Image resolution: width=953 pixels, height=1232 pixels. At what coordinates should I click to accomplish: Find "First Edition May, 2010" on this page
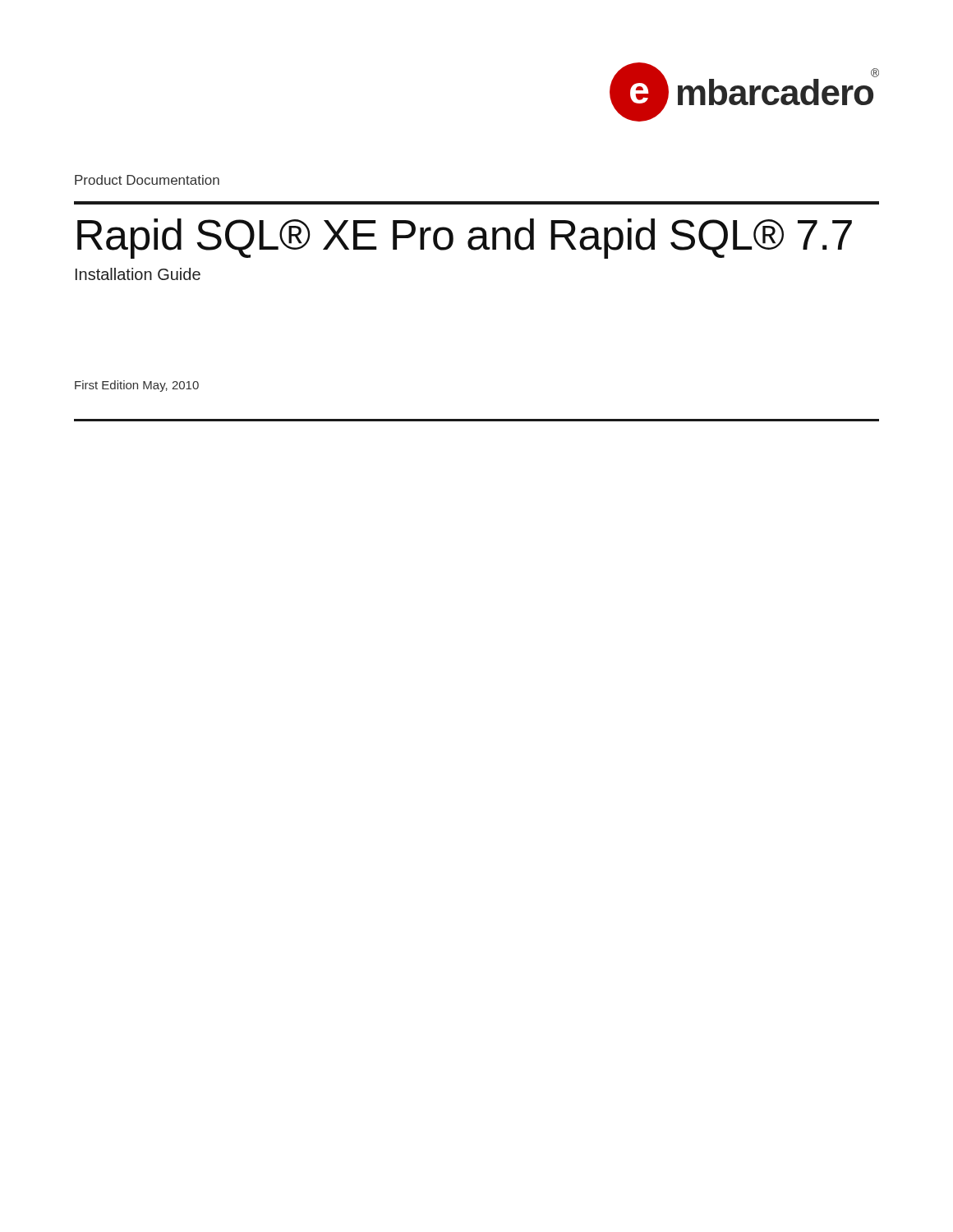pos(137,385)
